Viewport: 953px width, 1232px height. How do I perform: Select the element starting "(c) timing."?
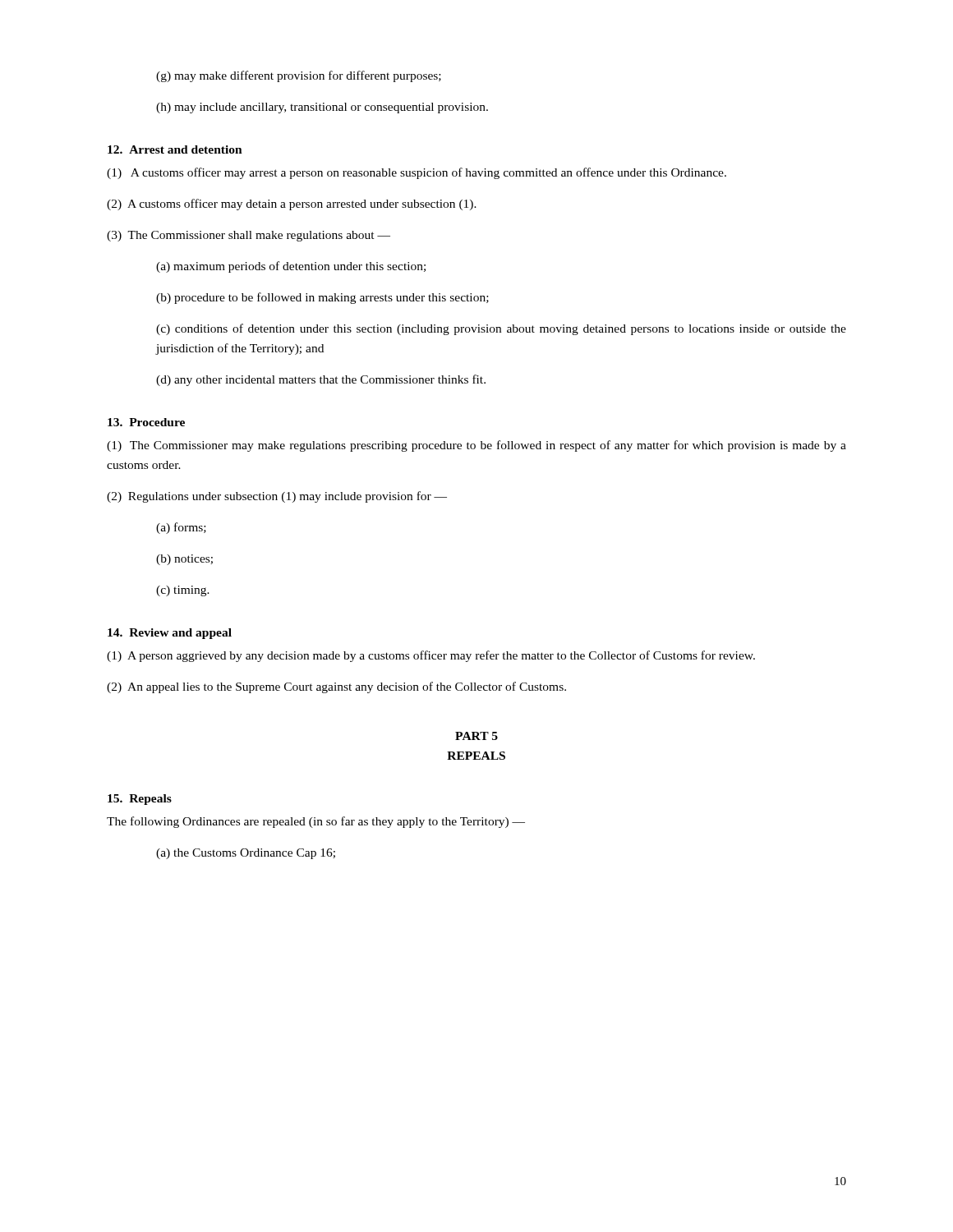[x=183, y=590]
